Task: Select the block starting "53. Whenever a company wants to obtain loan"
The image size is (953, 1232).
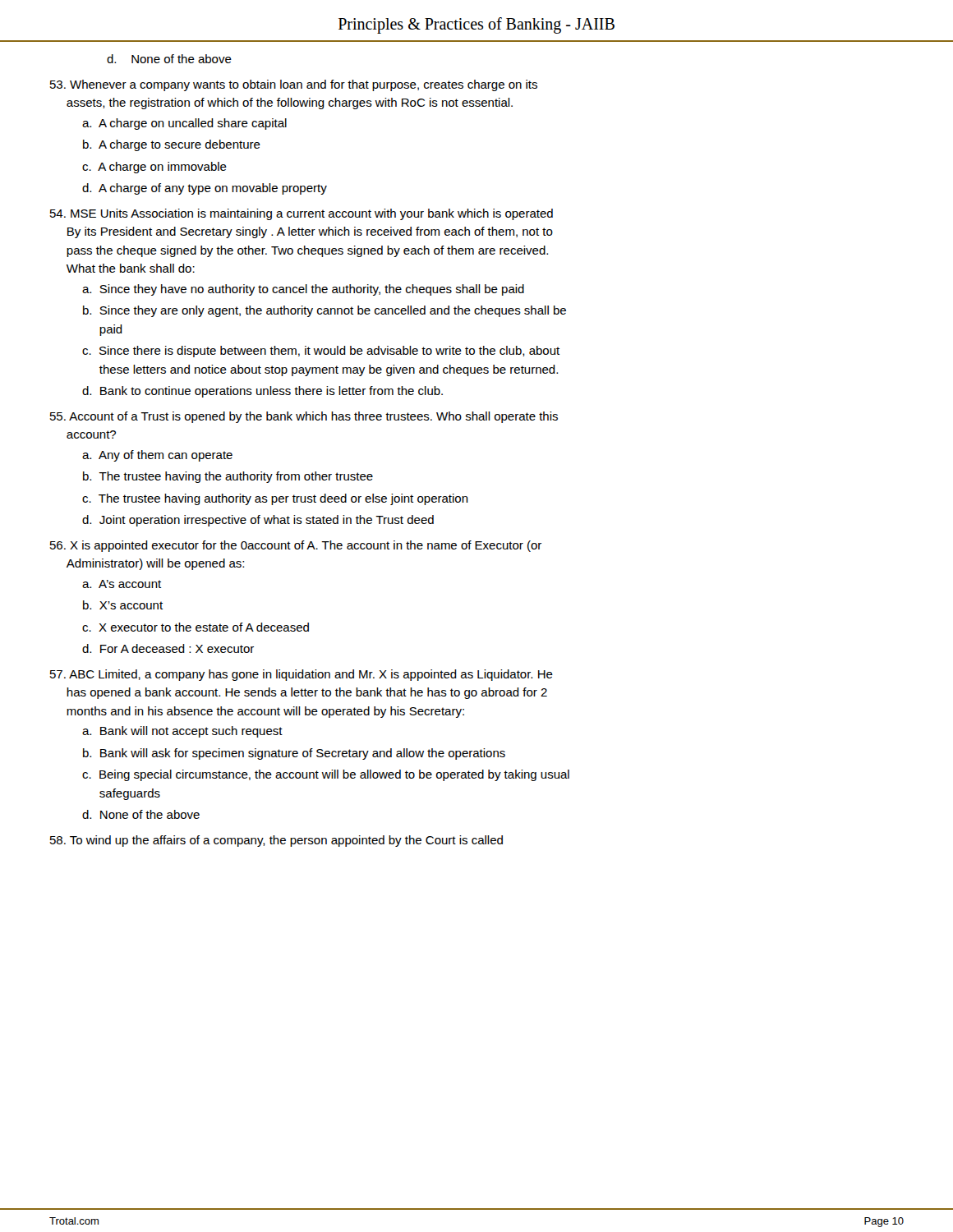Action: pos(294,93)
